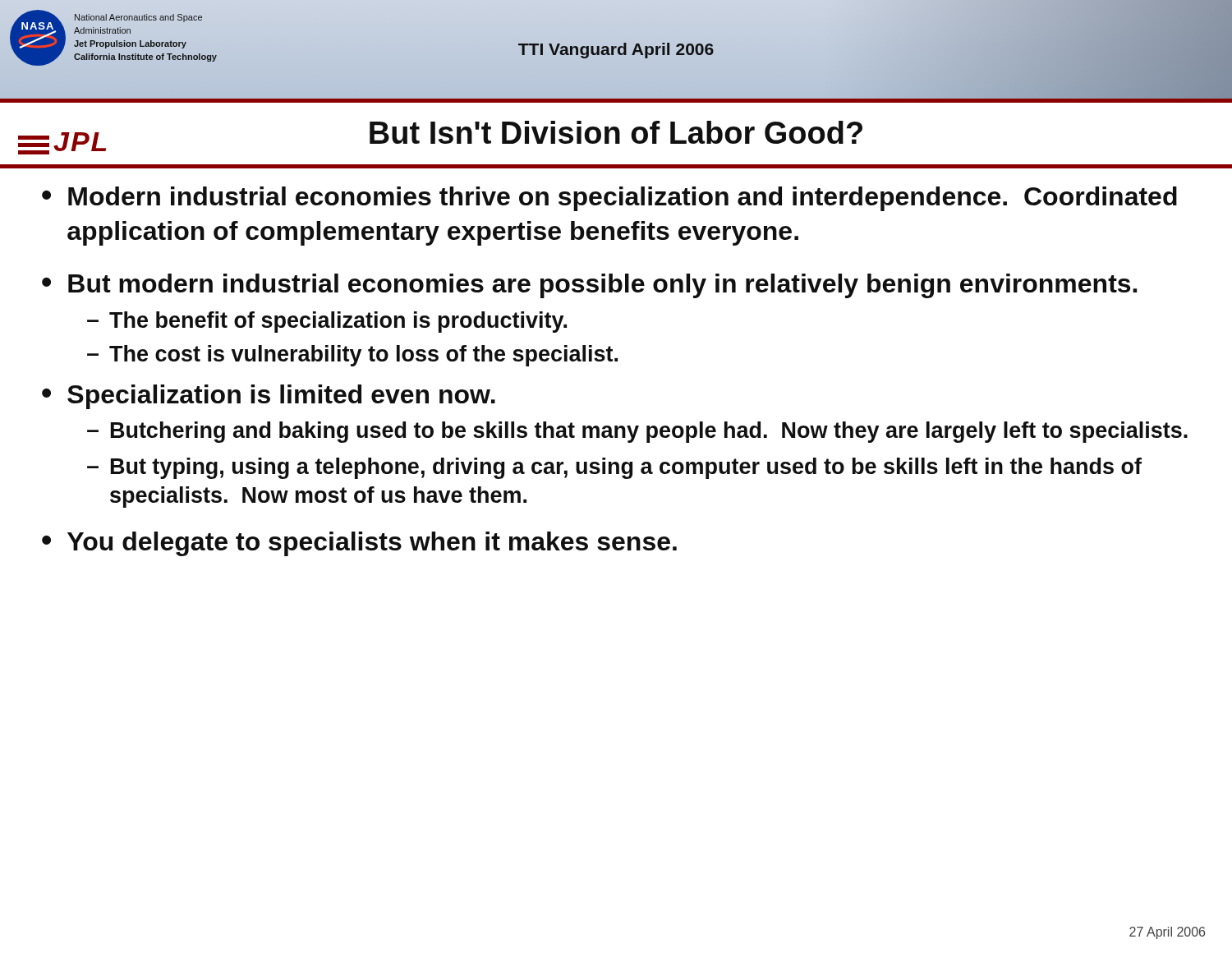
Task: Point to the block beginning "• Modern industrial economies thrive on"
Action: pyautogui.click(x=616, y=214)
